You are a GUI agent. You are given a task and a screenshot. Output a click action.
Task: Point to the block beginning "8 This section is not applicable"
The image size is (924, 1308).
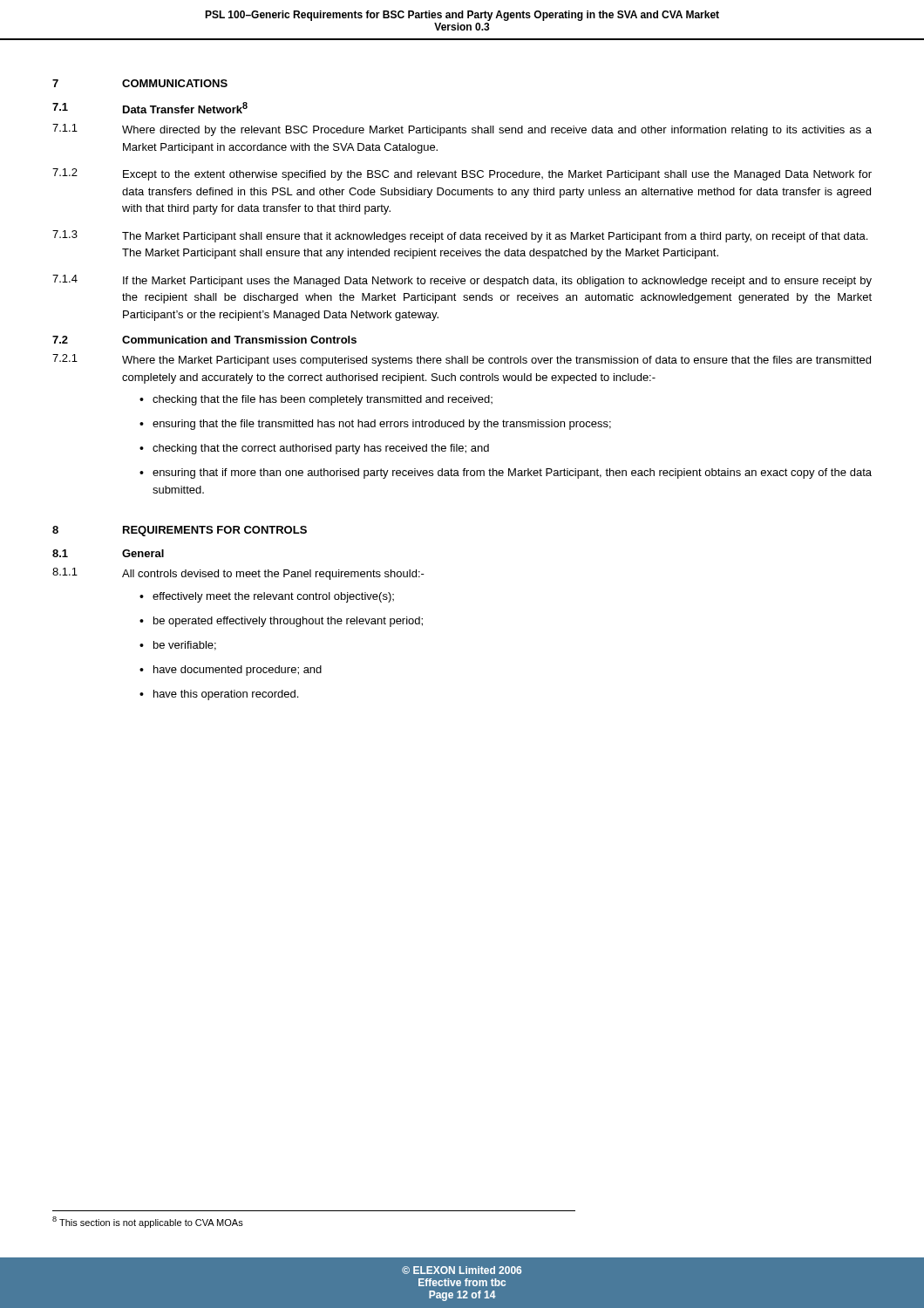point(148,1221)
